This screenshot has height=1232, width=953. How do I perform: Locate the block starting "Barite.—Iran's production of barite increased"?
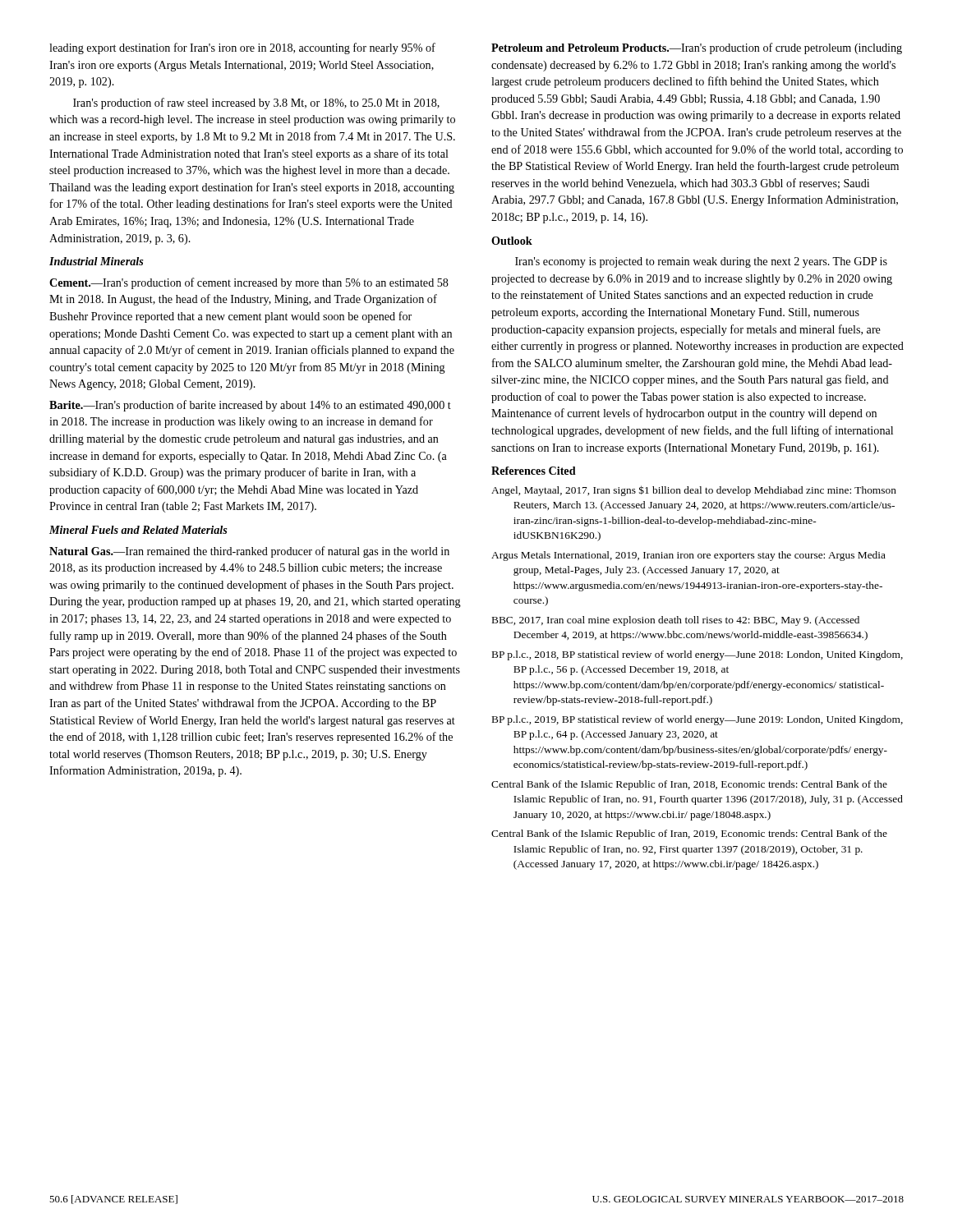255,456
